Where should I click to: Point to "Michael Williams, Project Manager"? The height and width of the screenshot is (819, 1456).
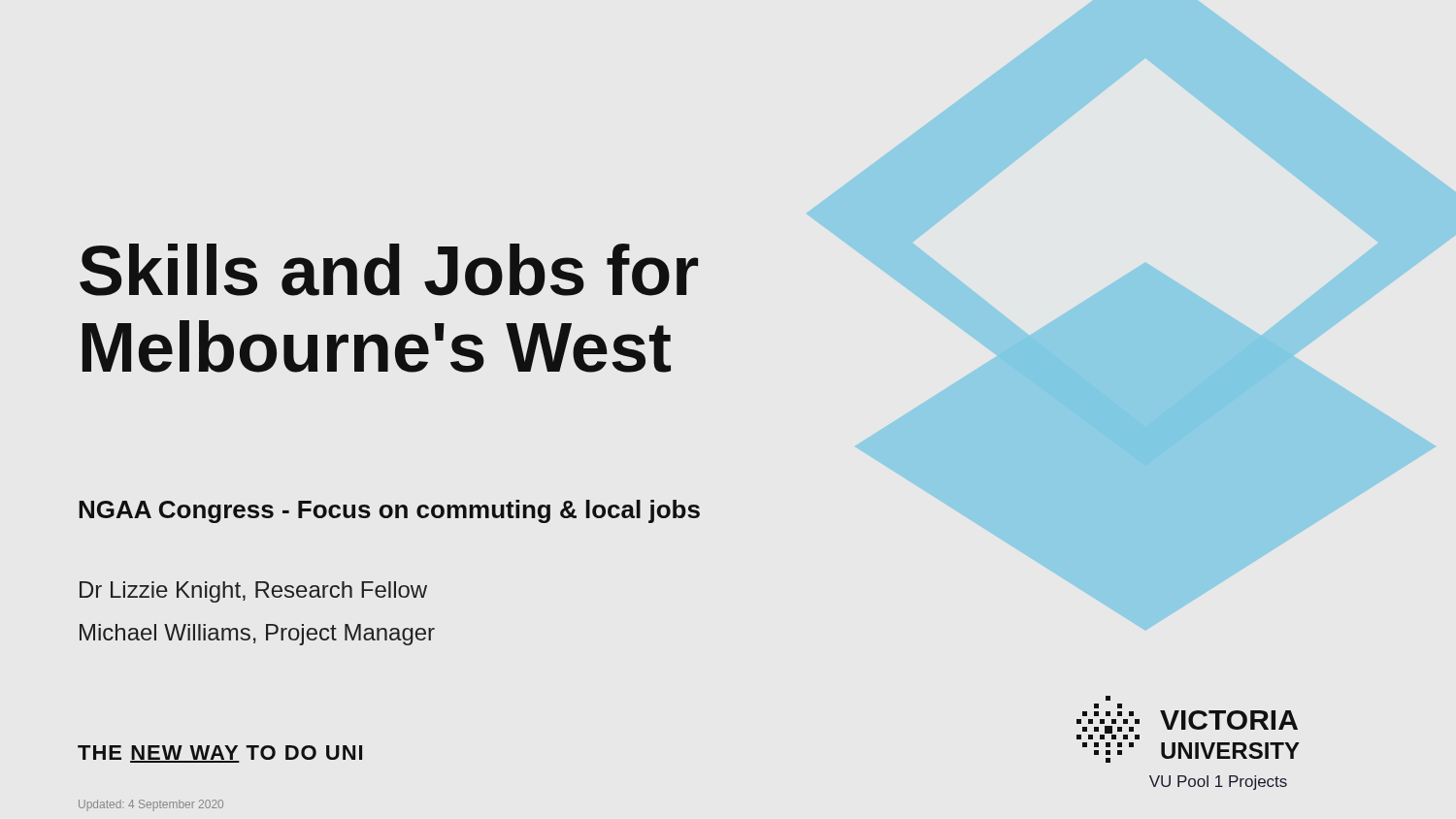point(320,633)
